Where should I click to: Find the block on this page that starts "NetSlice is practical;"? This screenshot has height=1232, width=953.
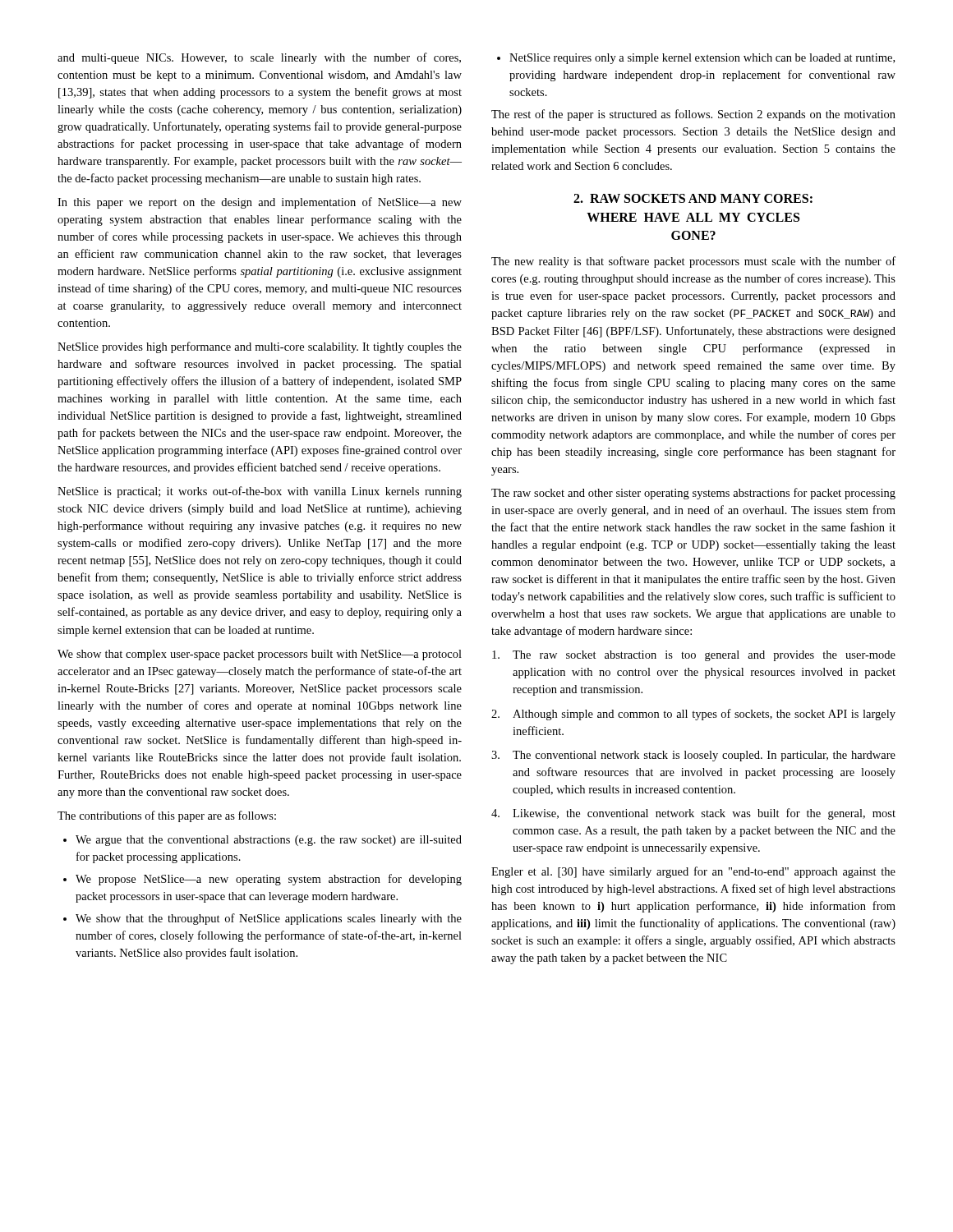coord(260,561)
